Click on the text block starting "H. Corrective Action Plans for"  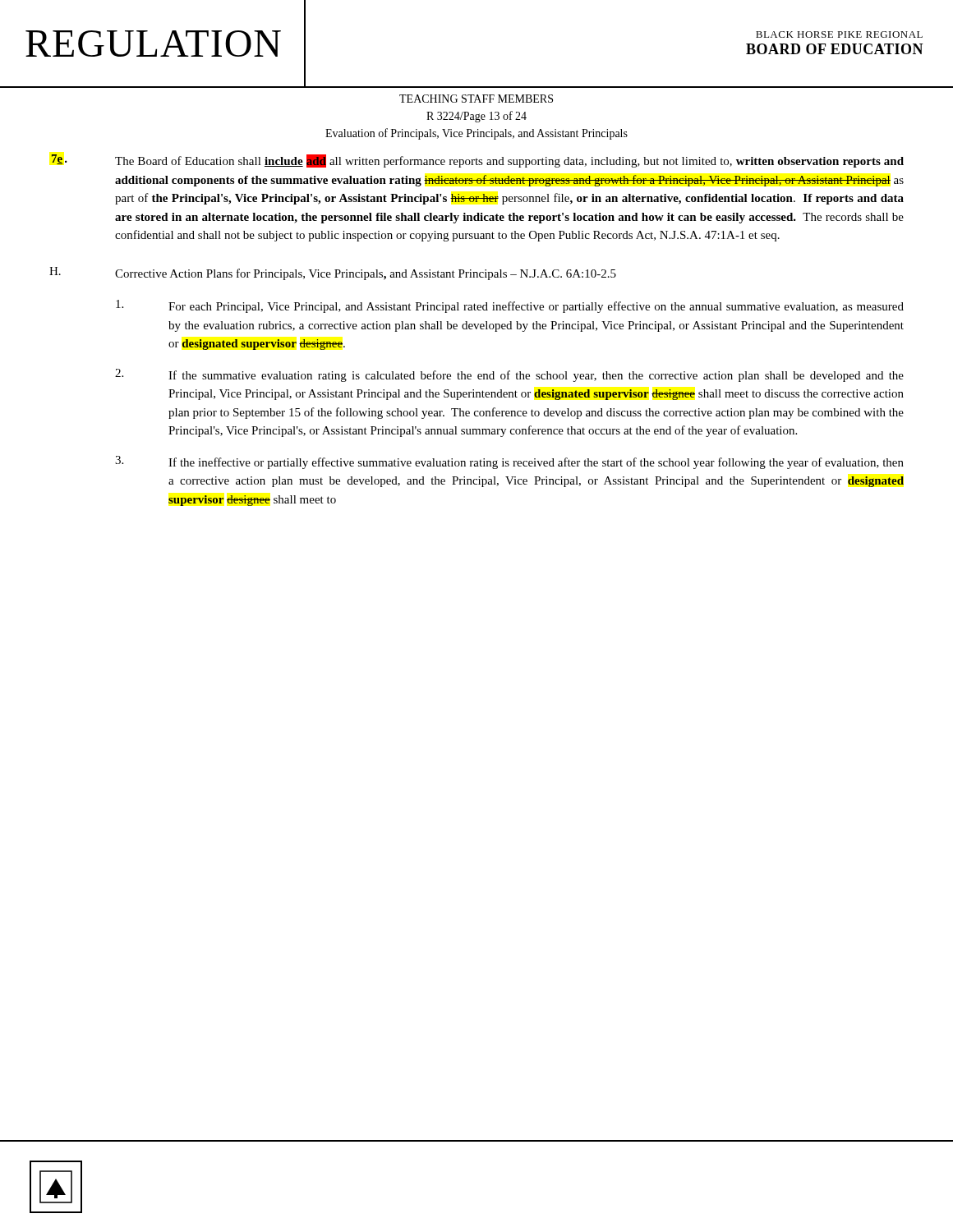(476, 273)
